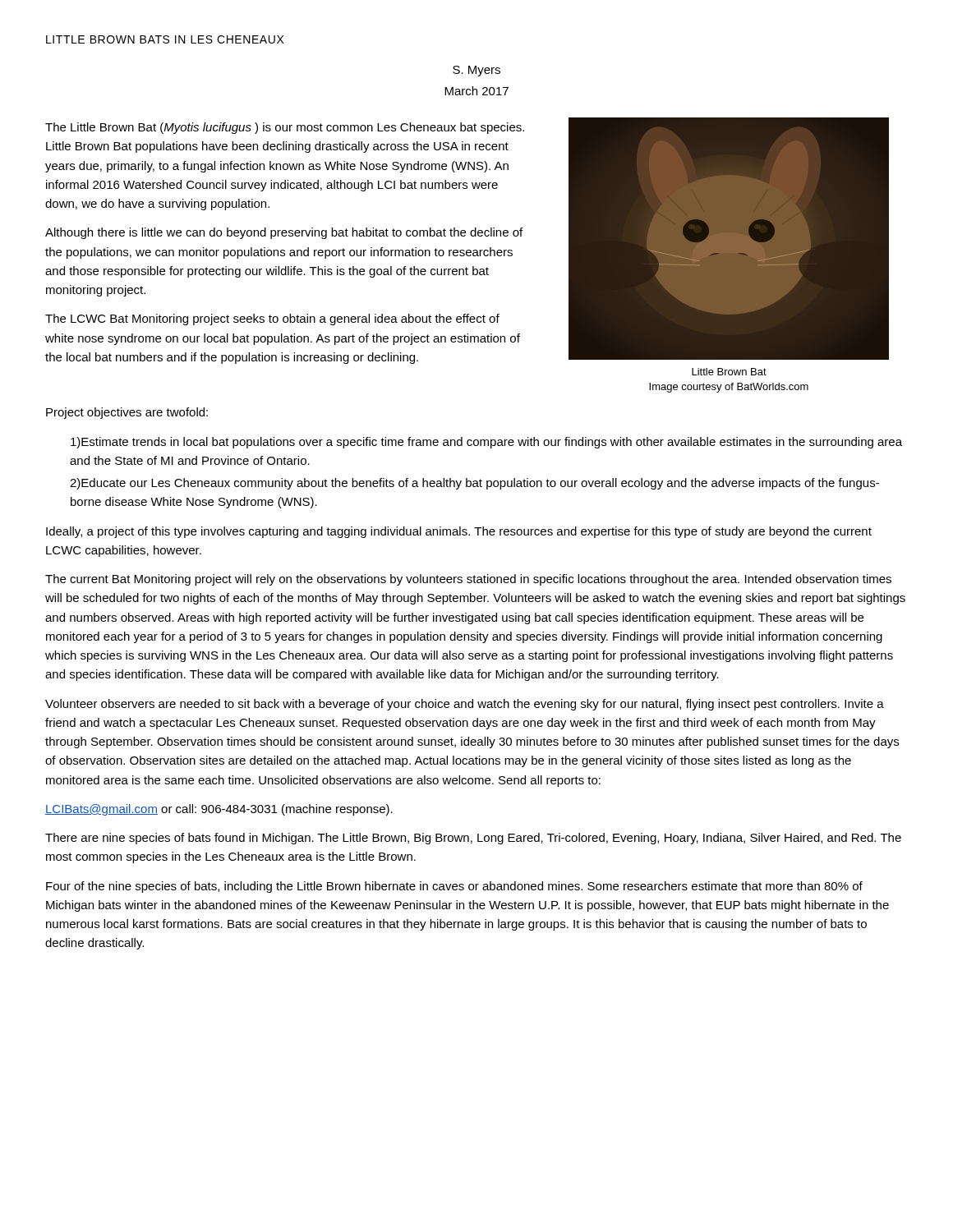Find the title with the text "S. Myers March 2017"
The height and width of the screenshot is (1232, 953).
pyautogui.click(x=476, y=80)
